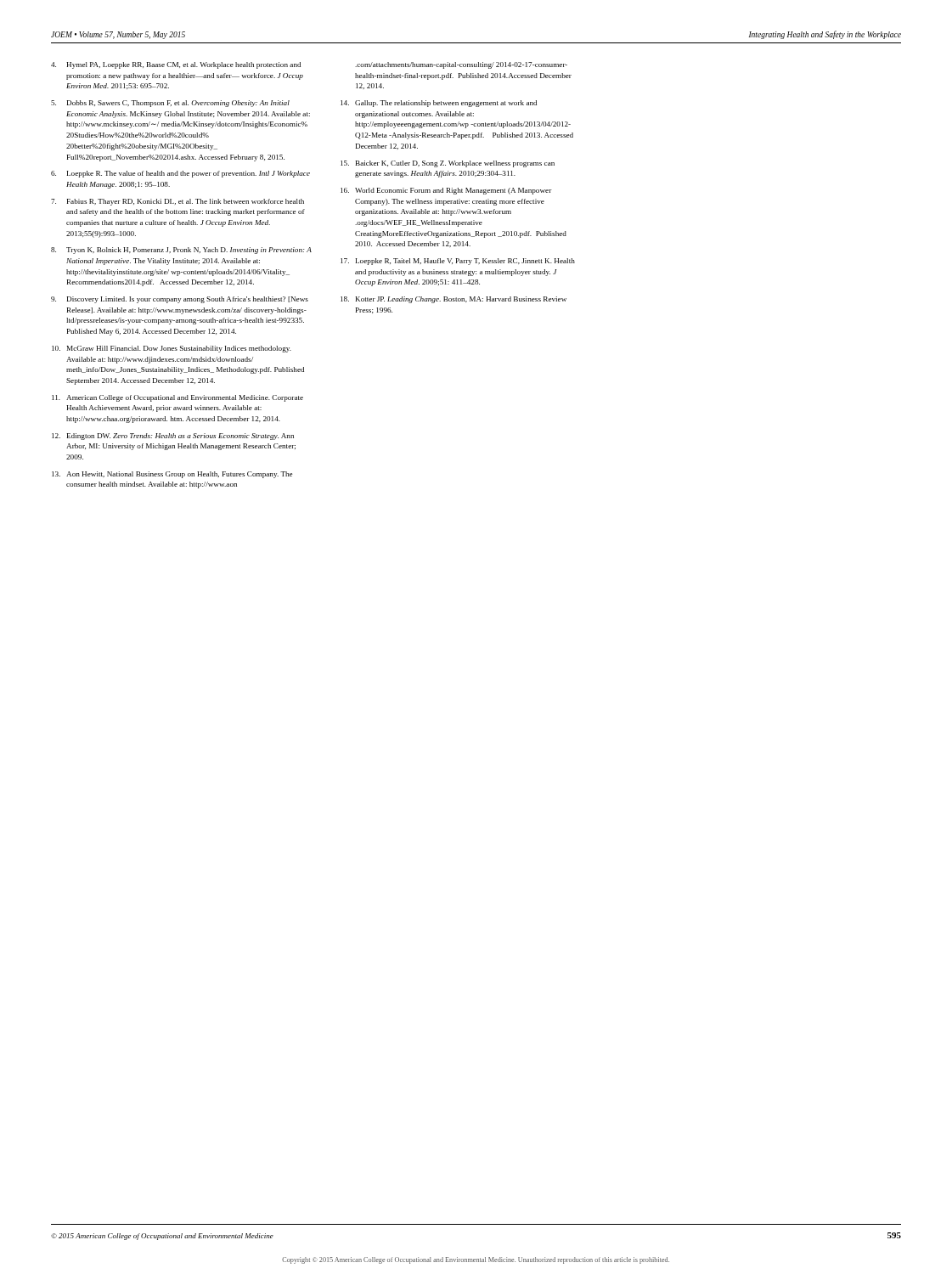Locate the block of text that opens with "8. Tryon K, Bolnick H, Pomeranz"
952x1274 pixels.
coord(183,266)
